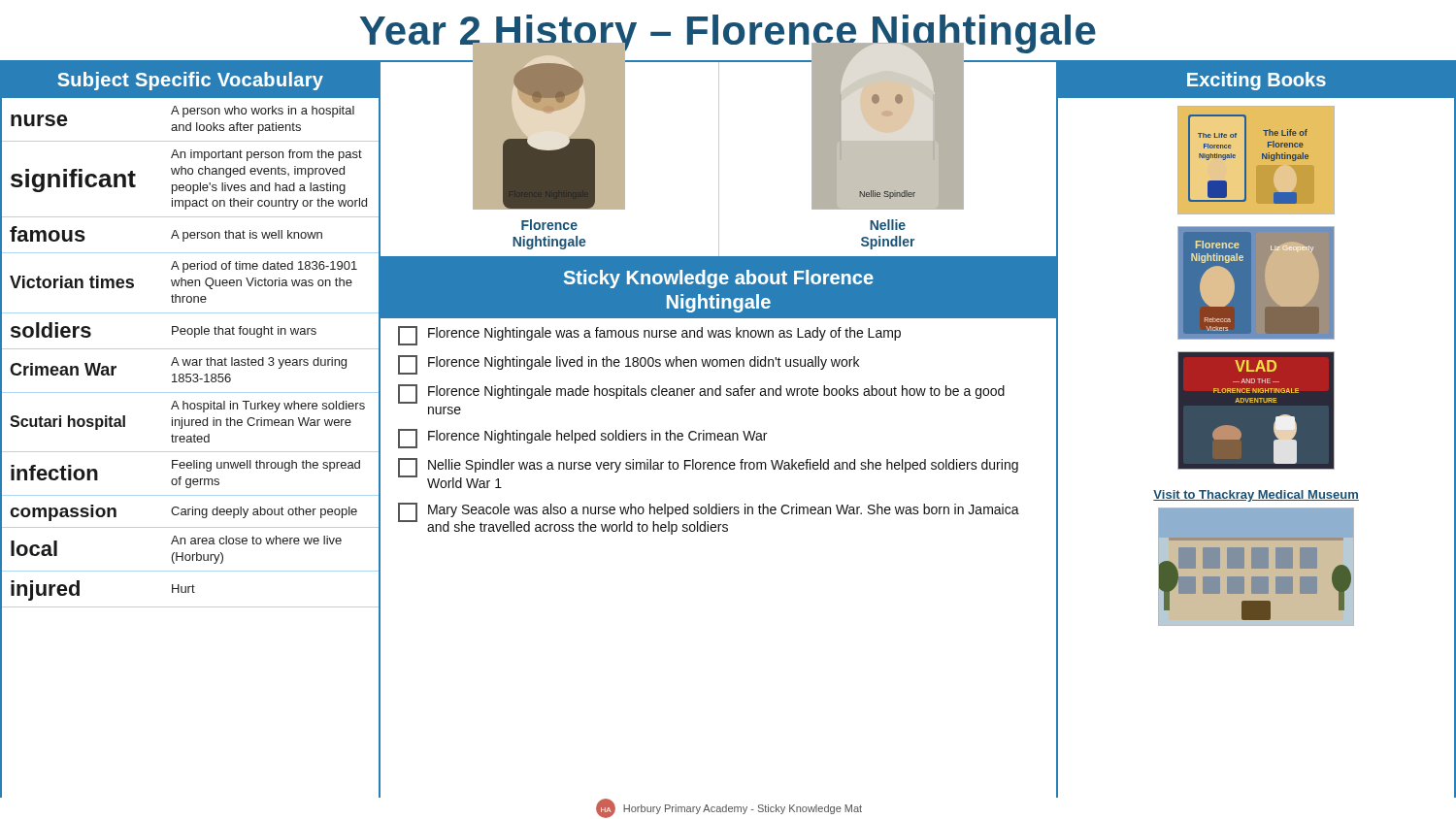
Task: Click on the text block starting "Exciting Books"
Action: coord(1256,80)
